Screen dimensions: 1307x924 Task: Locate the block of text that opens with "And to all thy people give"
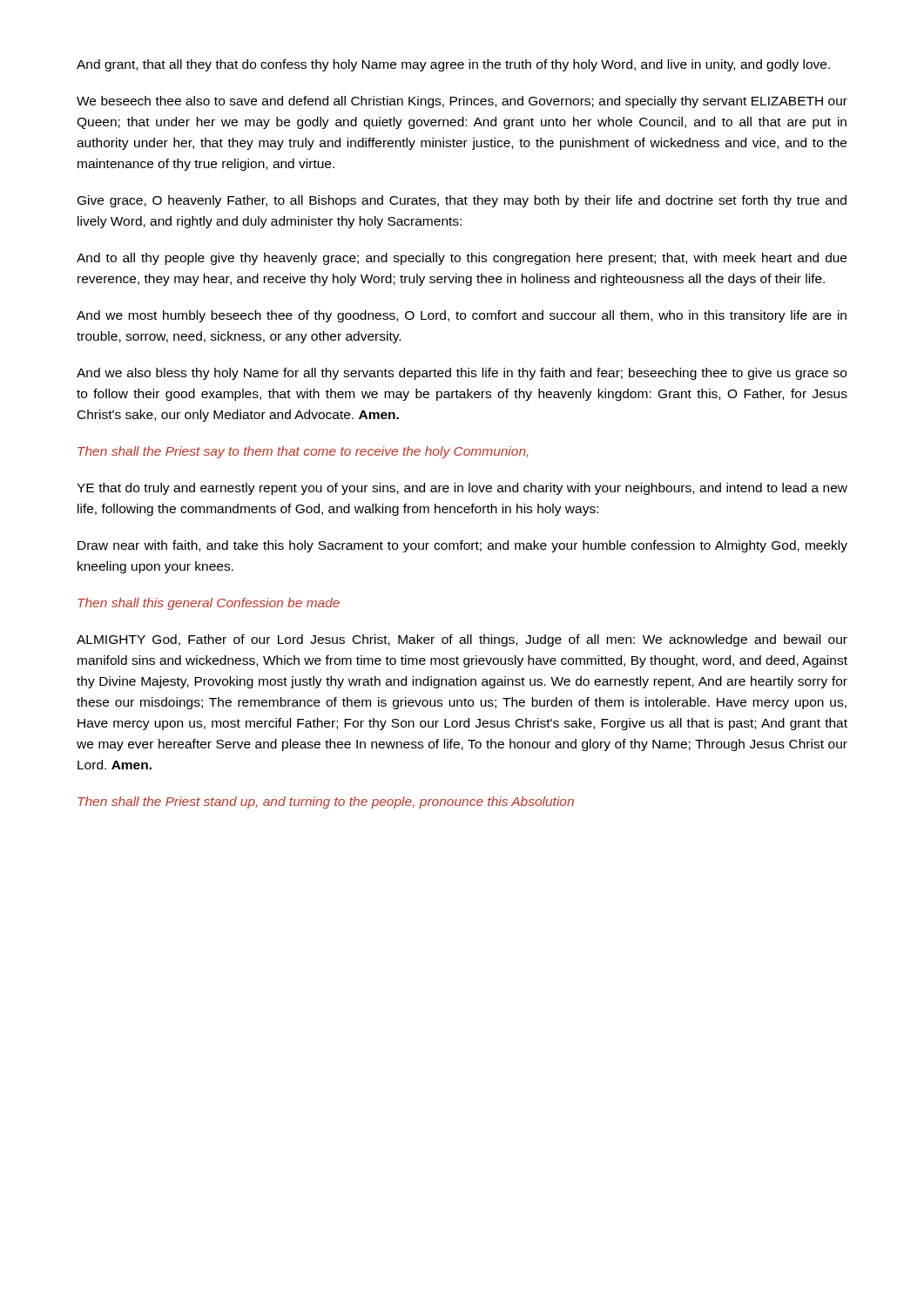(x=462, y=268)
